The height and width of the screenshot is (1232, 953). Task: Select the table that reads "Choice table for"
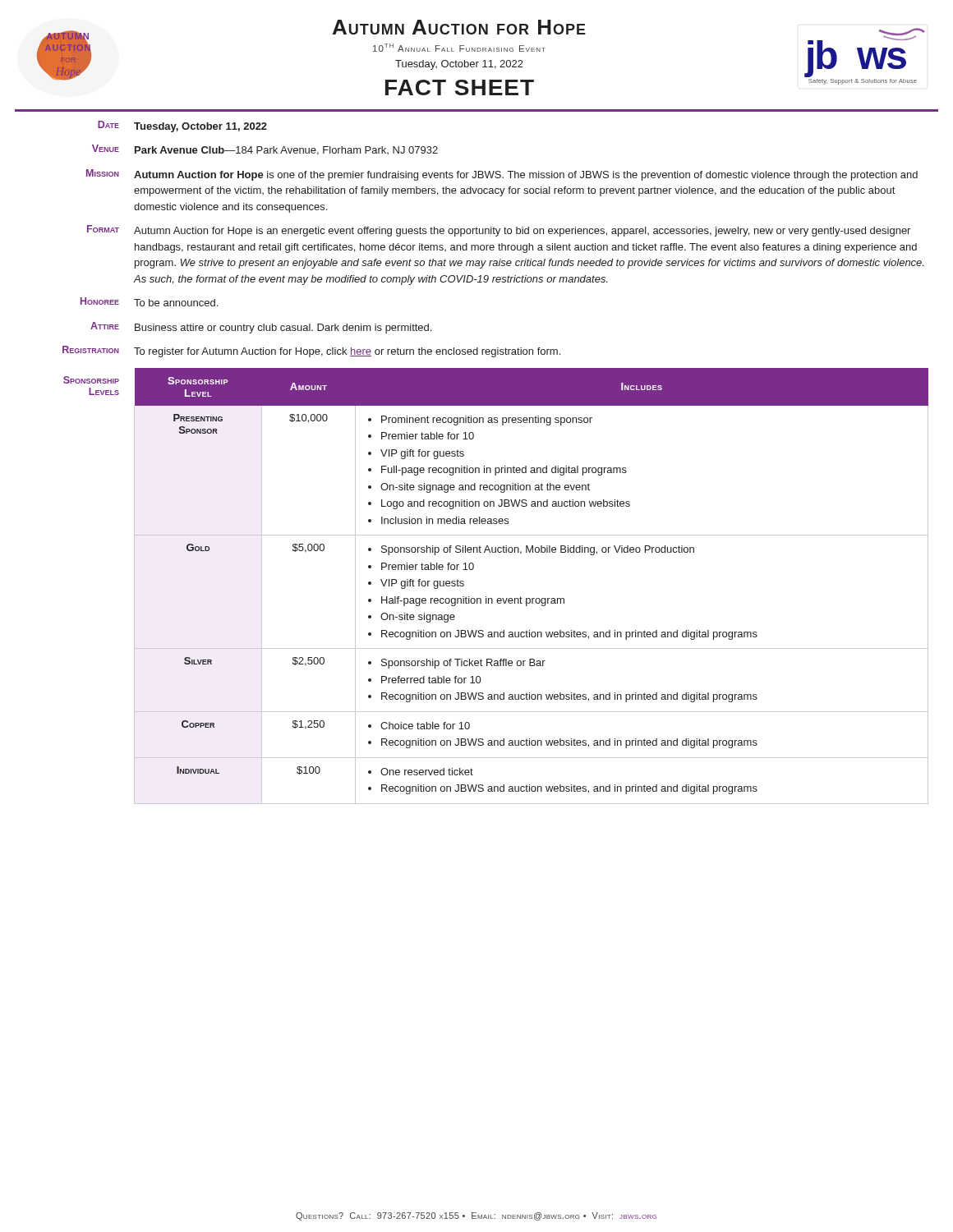tap(531, 586)
